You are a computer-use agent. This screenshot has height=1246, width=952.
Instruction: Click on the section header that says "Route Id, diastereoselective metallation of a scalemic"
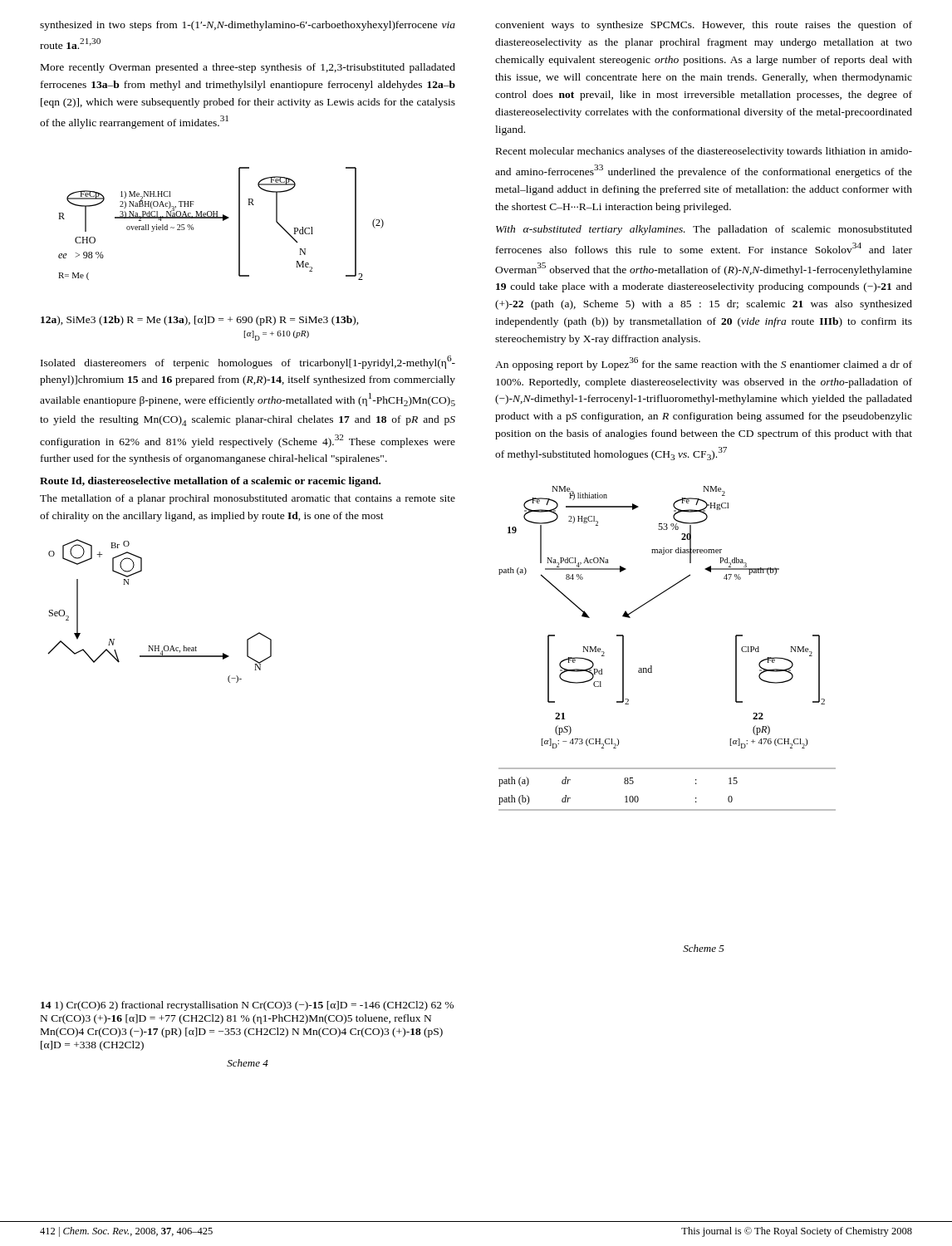tap(210, 480)
